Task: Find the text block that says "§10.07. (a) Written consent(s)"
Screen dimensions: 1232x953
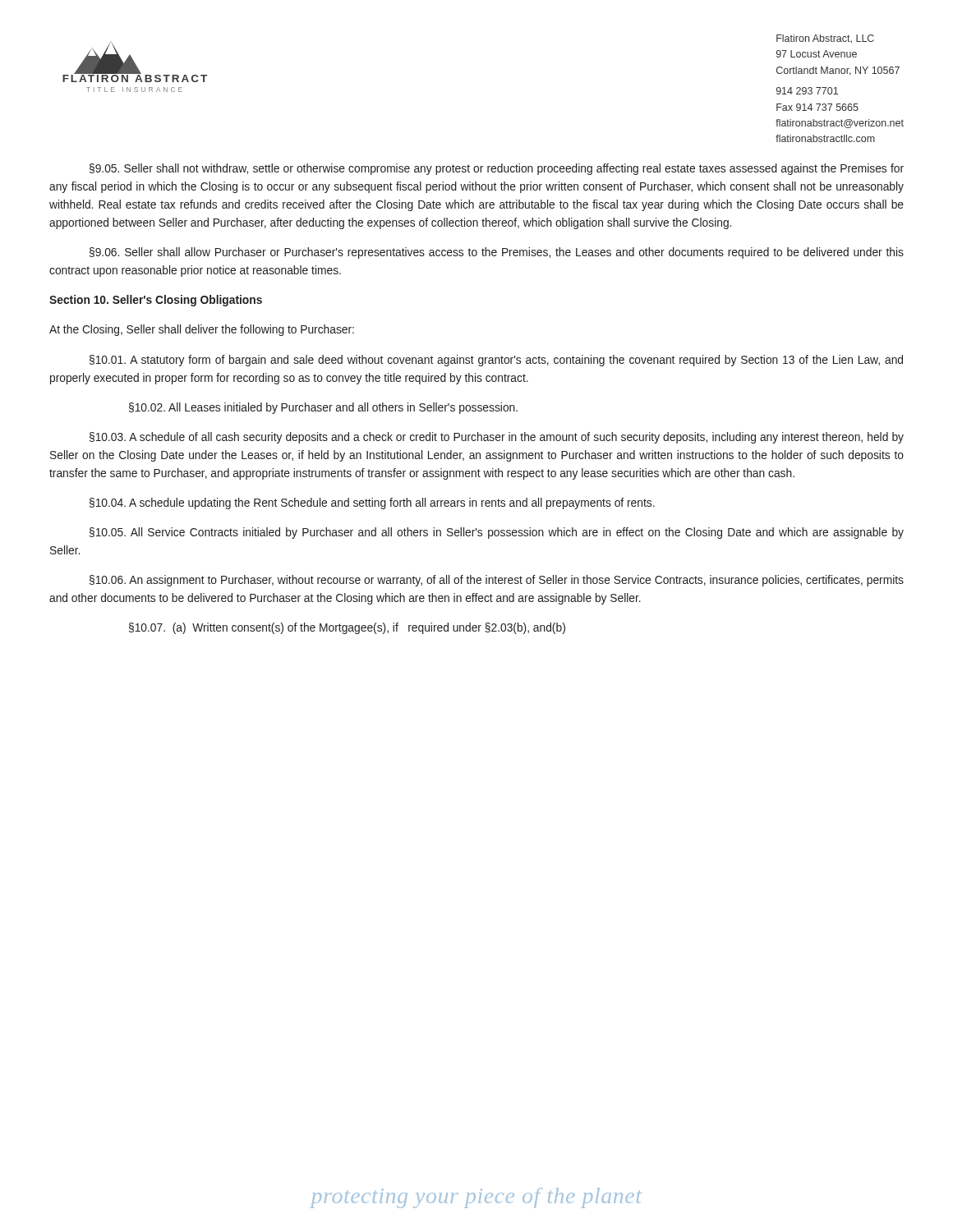Action: (347, 628)
